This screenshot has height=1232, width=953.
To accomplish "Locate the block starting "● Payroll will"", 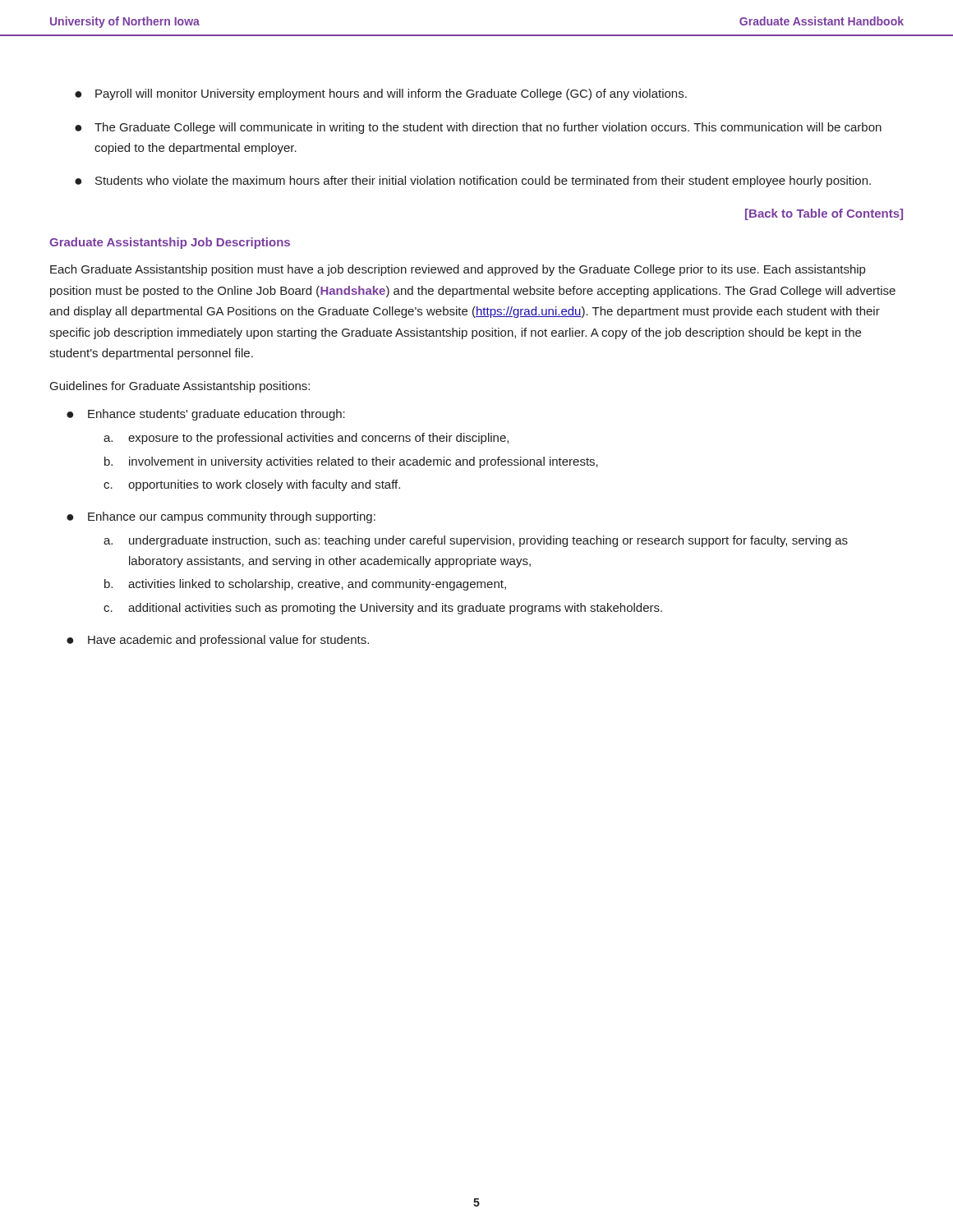I will coord(489,94).
